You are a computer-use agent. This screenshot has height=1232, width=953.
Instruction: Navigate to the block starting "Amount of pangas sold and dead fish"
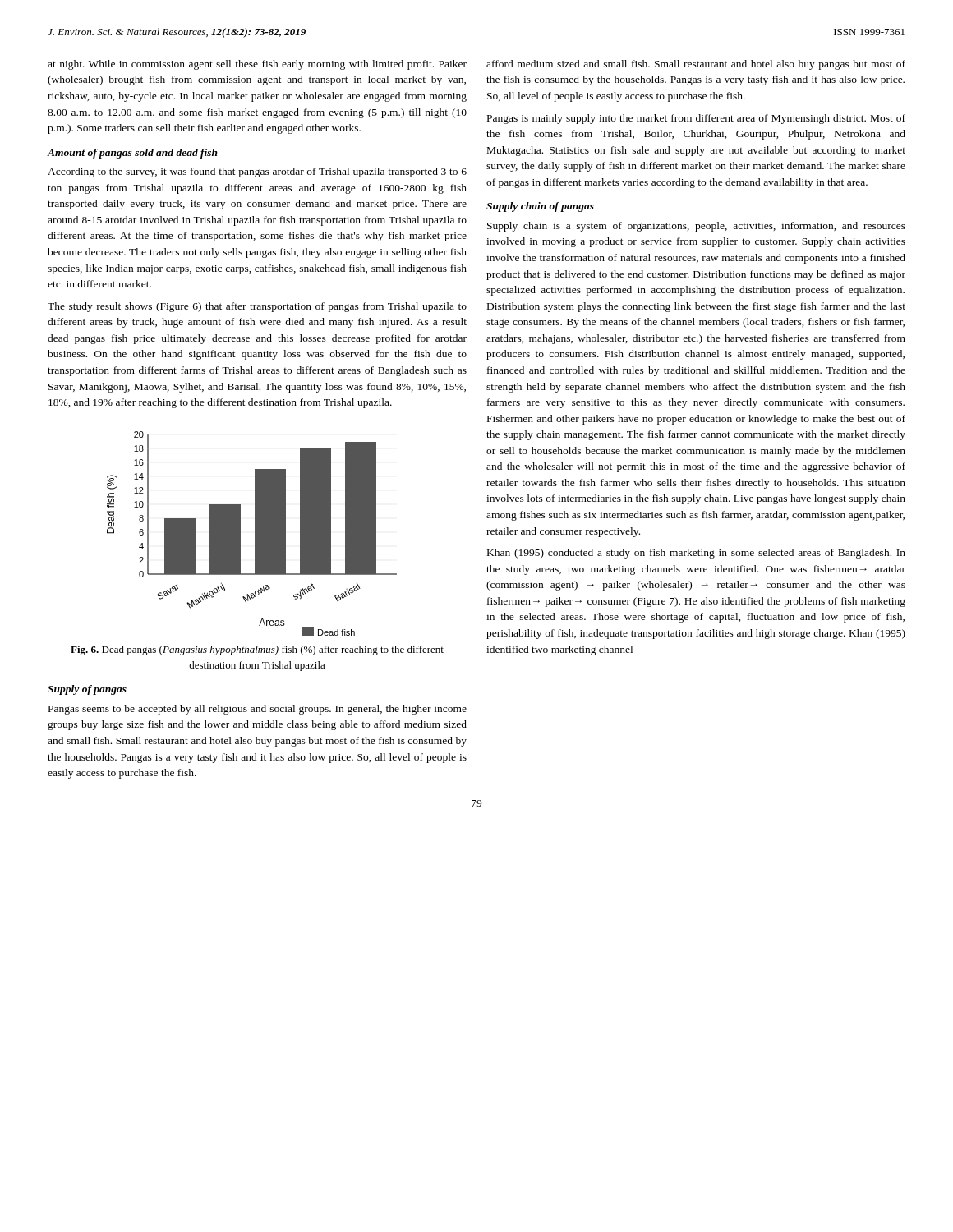[x=133, y=152]
